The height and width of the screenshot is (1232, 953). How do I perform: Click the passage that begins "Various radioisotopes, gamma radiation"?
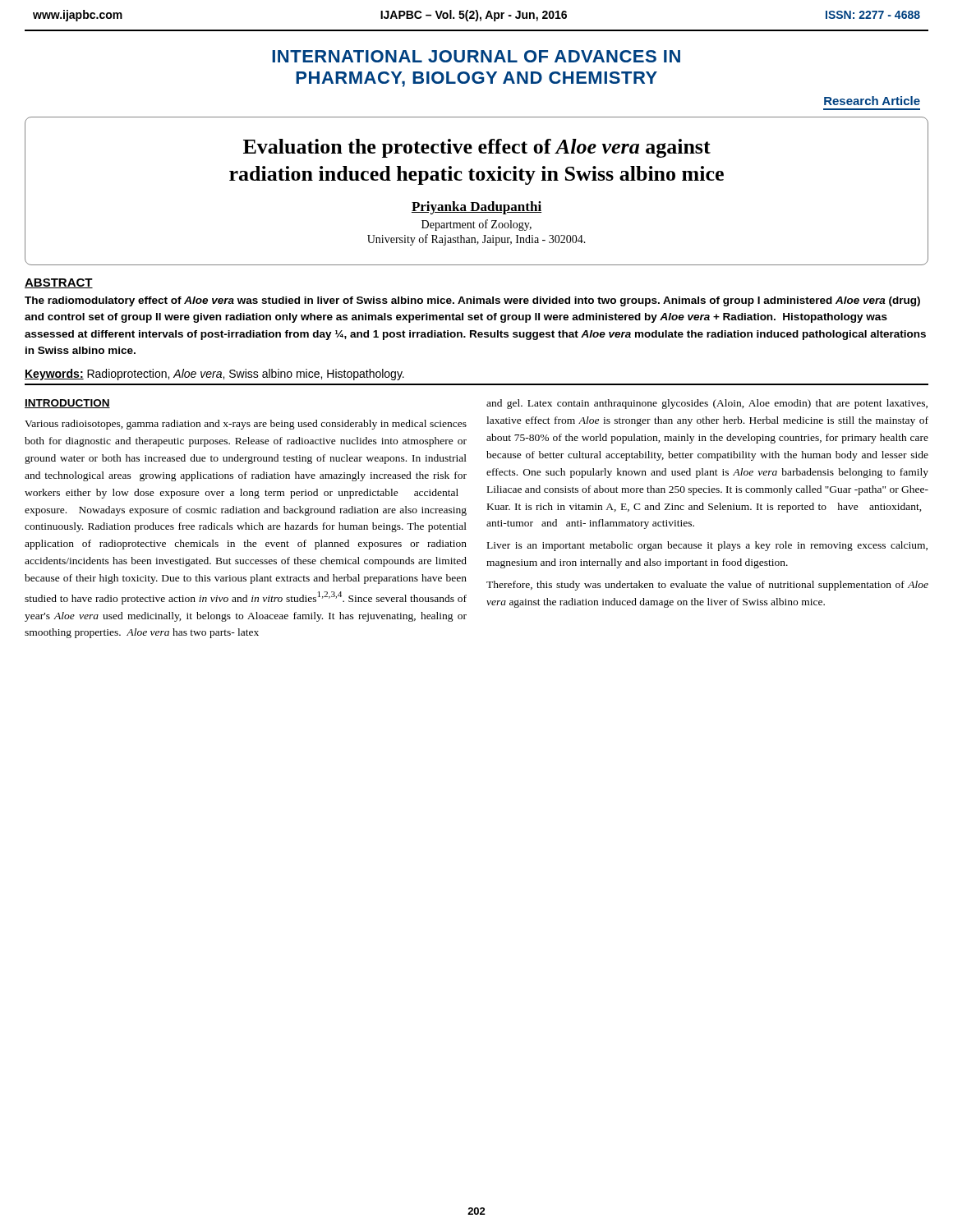coord(246,528)
